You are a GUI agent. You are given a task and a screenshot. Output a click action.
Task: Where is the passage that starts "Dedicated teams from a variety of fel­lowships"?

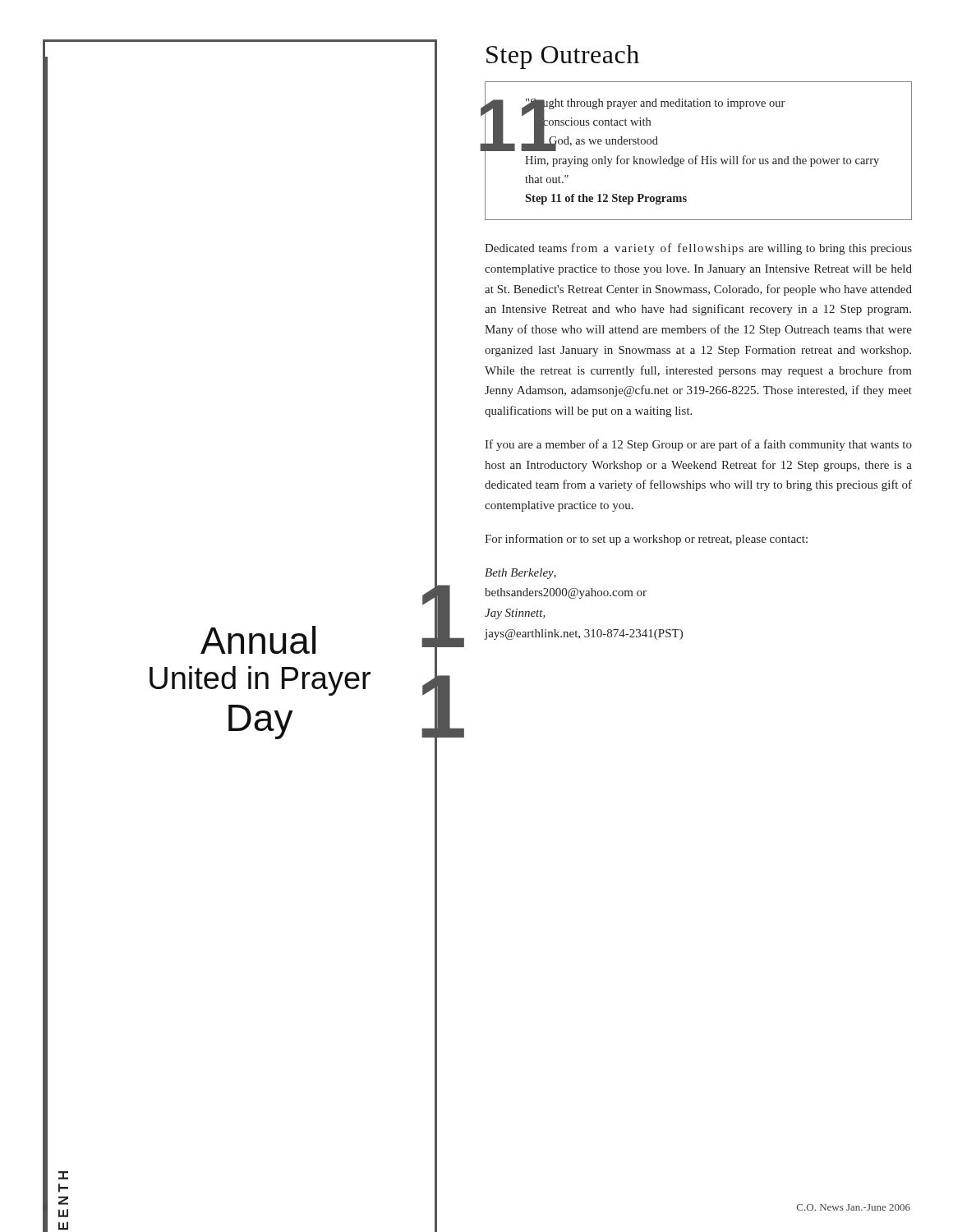click(698, 329)
